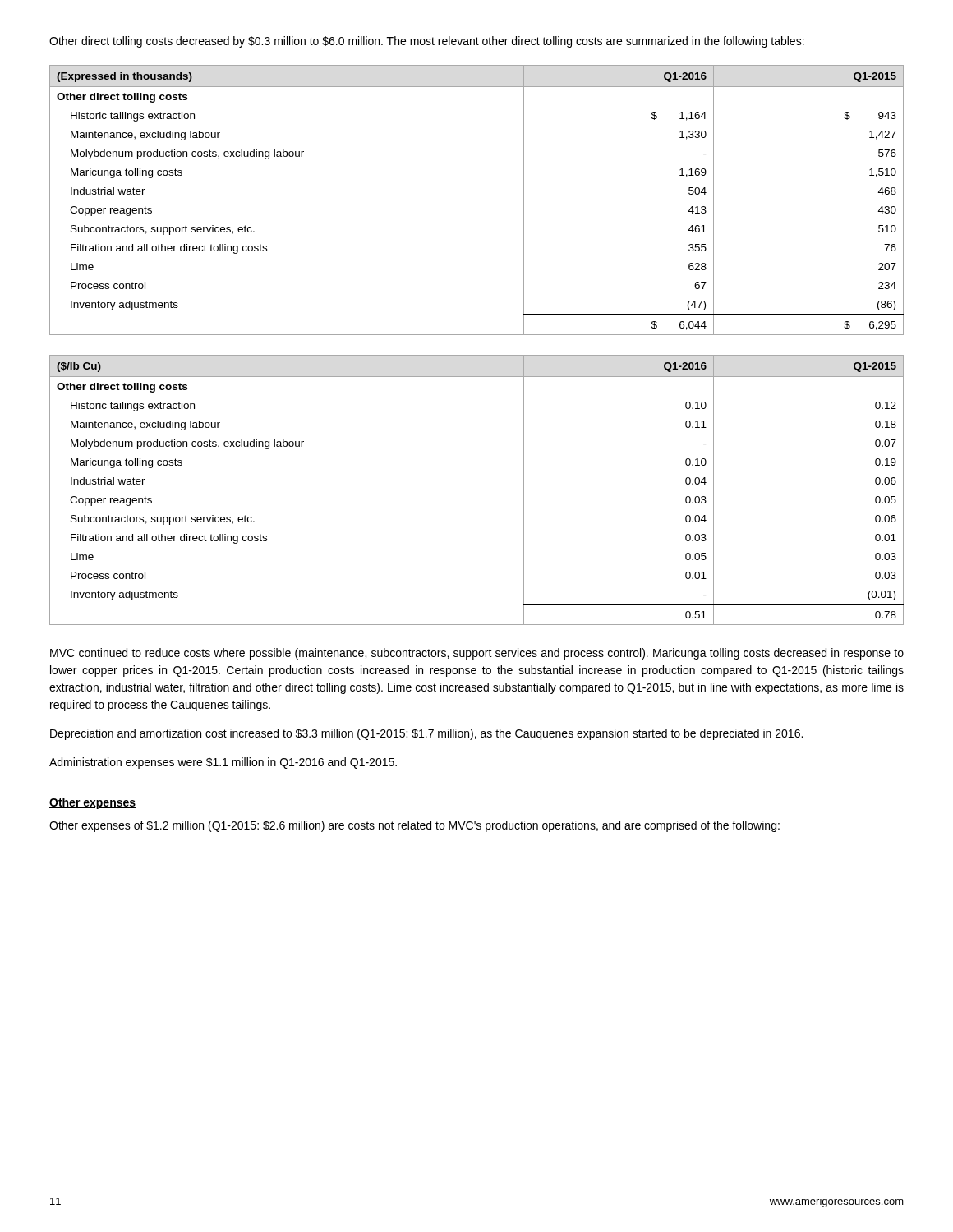
Task: Find the passage starting "Depreciation and amortization cost increased to $3.3 million"
Action: pyautogui.click(x=427, y=733)
